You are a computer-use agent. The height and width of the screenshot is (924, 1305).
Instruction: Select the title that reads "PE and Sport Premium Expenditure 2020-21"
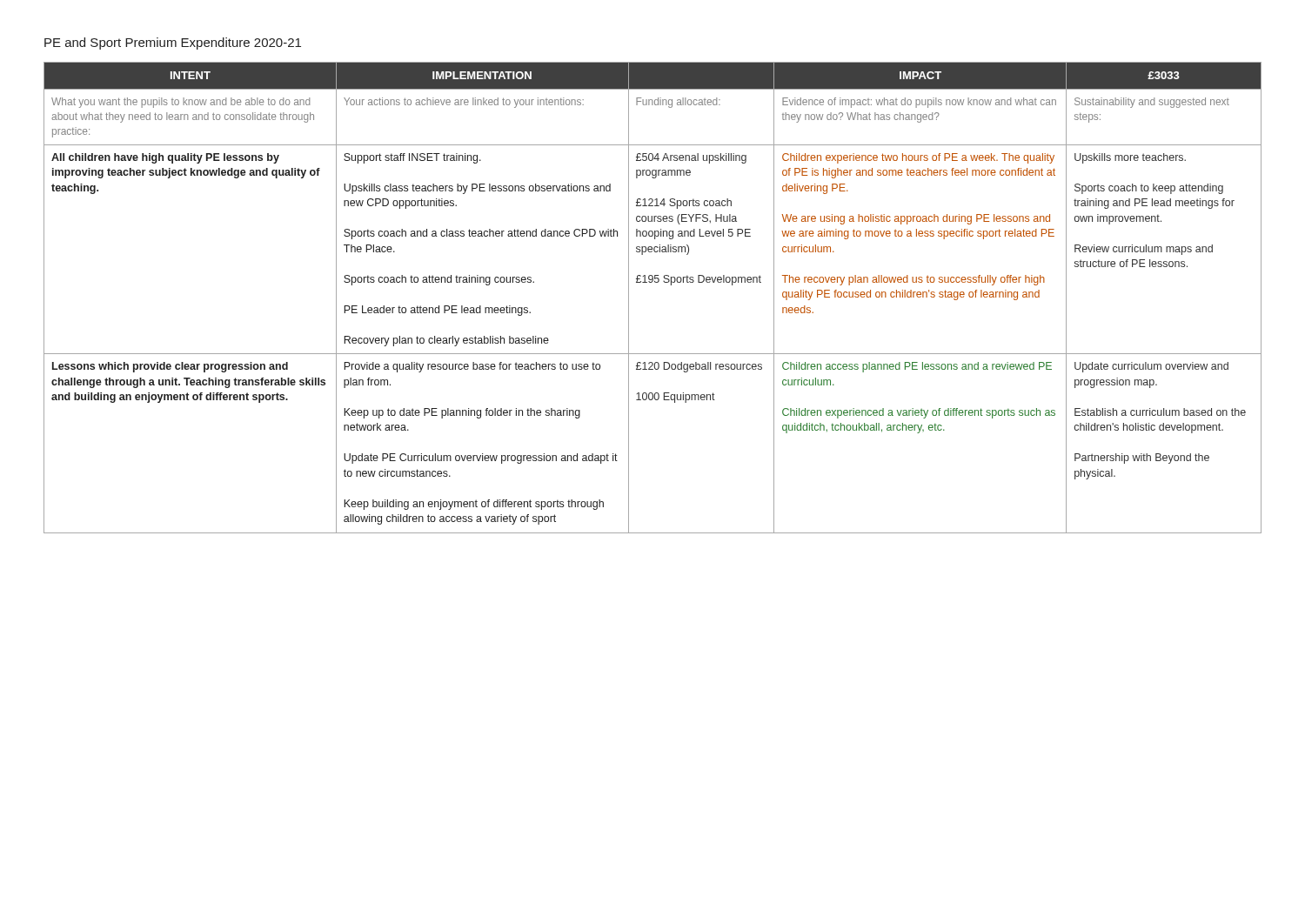(173, 42)
